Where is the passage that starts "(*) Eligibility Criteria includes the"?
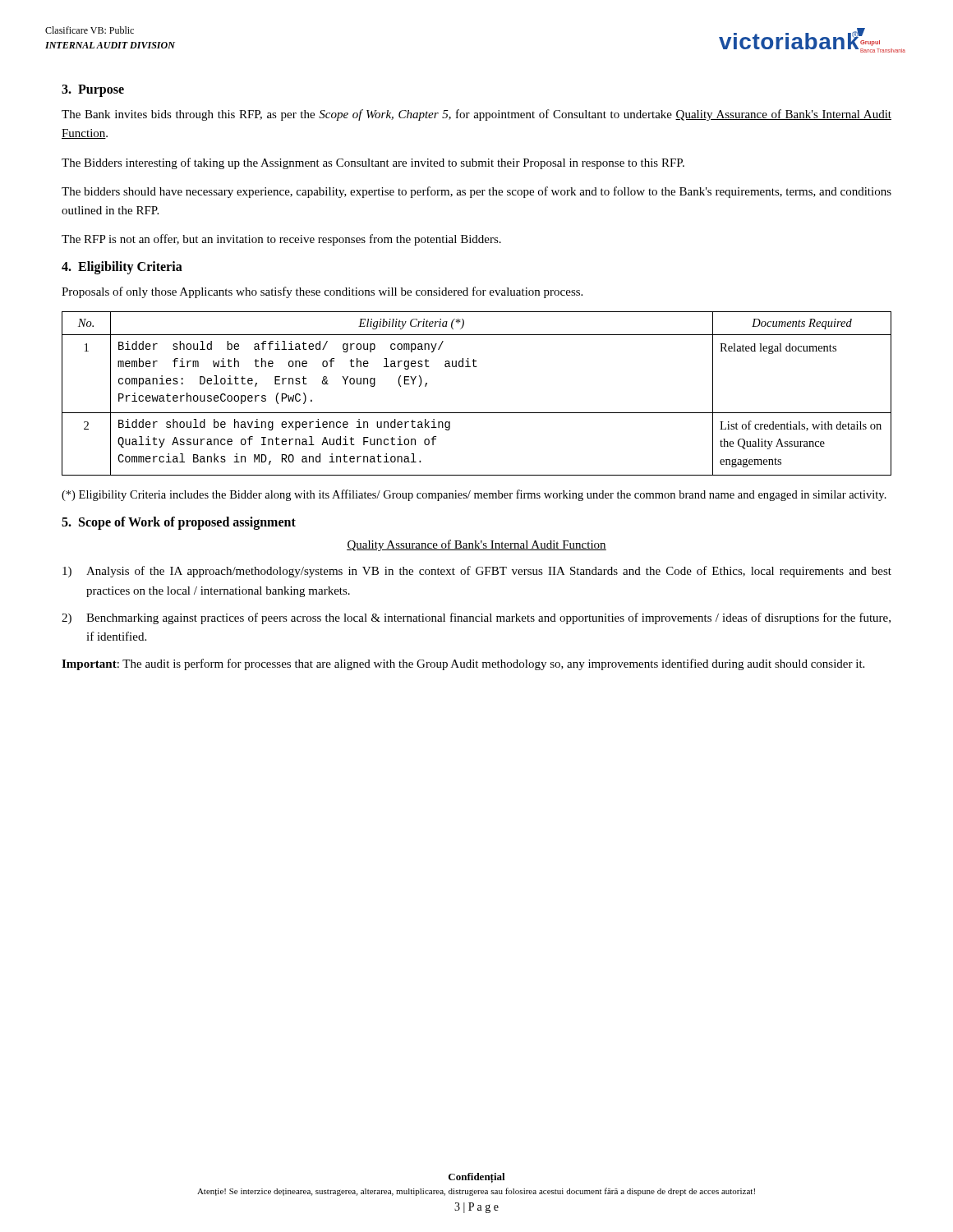This screenshot has height=1232, width=953. [474, 494]
